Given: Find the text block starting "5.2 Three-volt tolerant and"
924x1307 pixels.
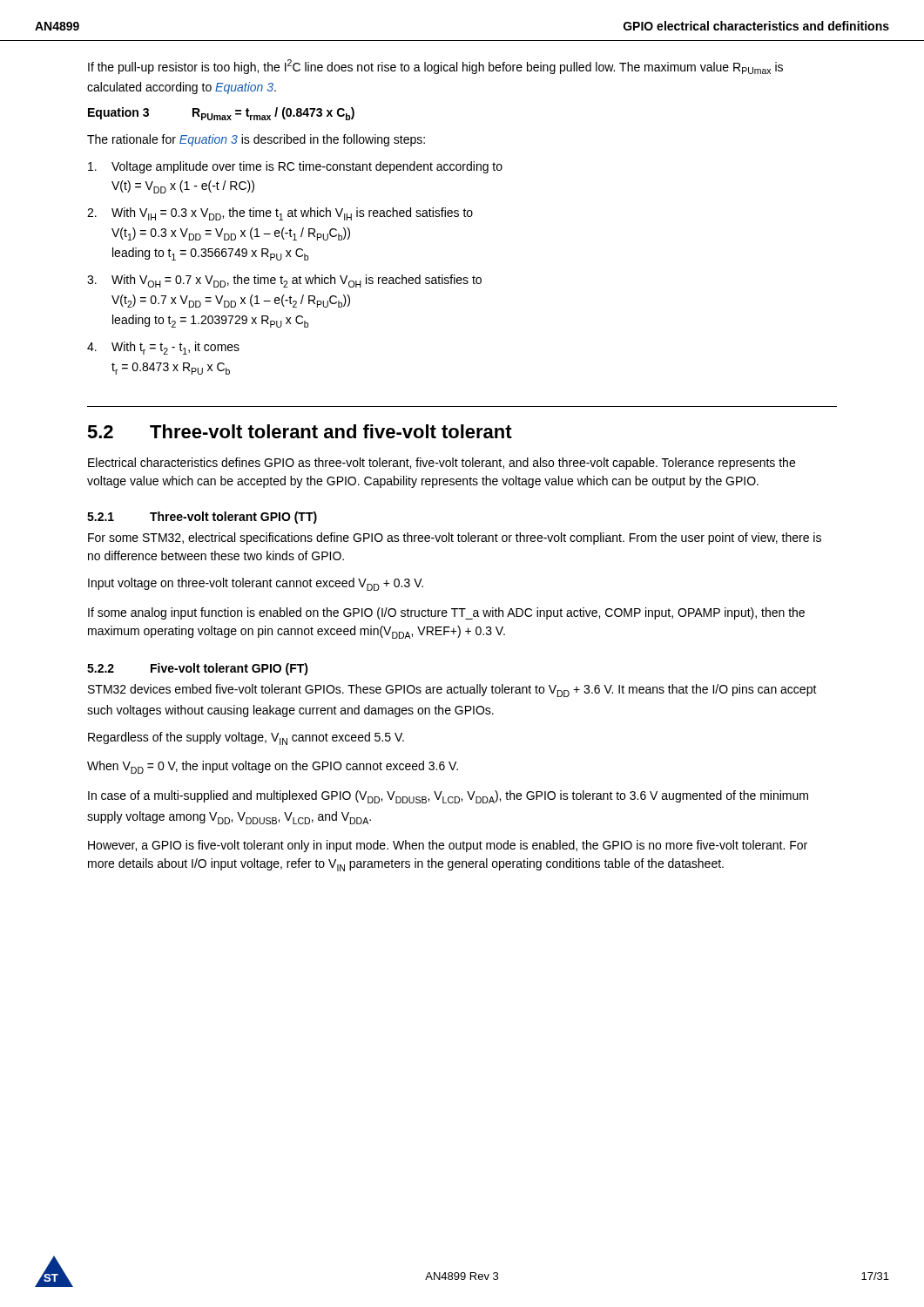Looking at the screenshot, I should pos(299,432).
